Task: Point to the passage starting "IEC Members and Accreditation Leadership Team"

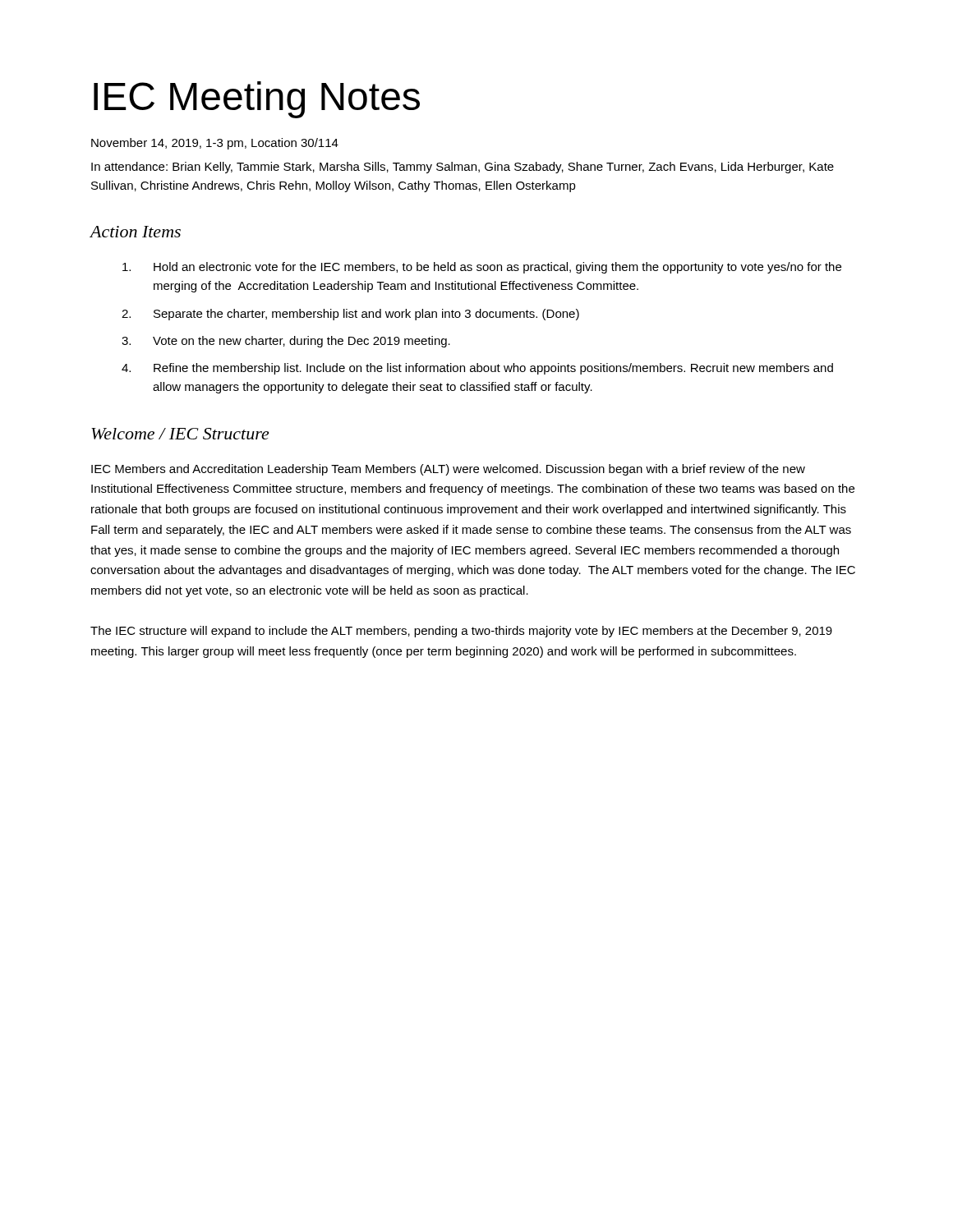Action: point(476,530)
